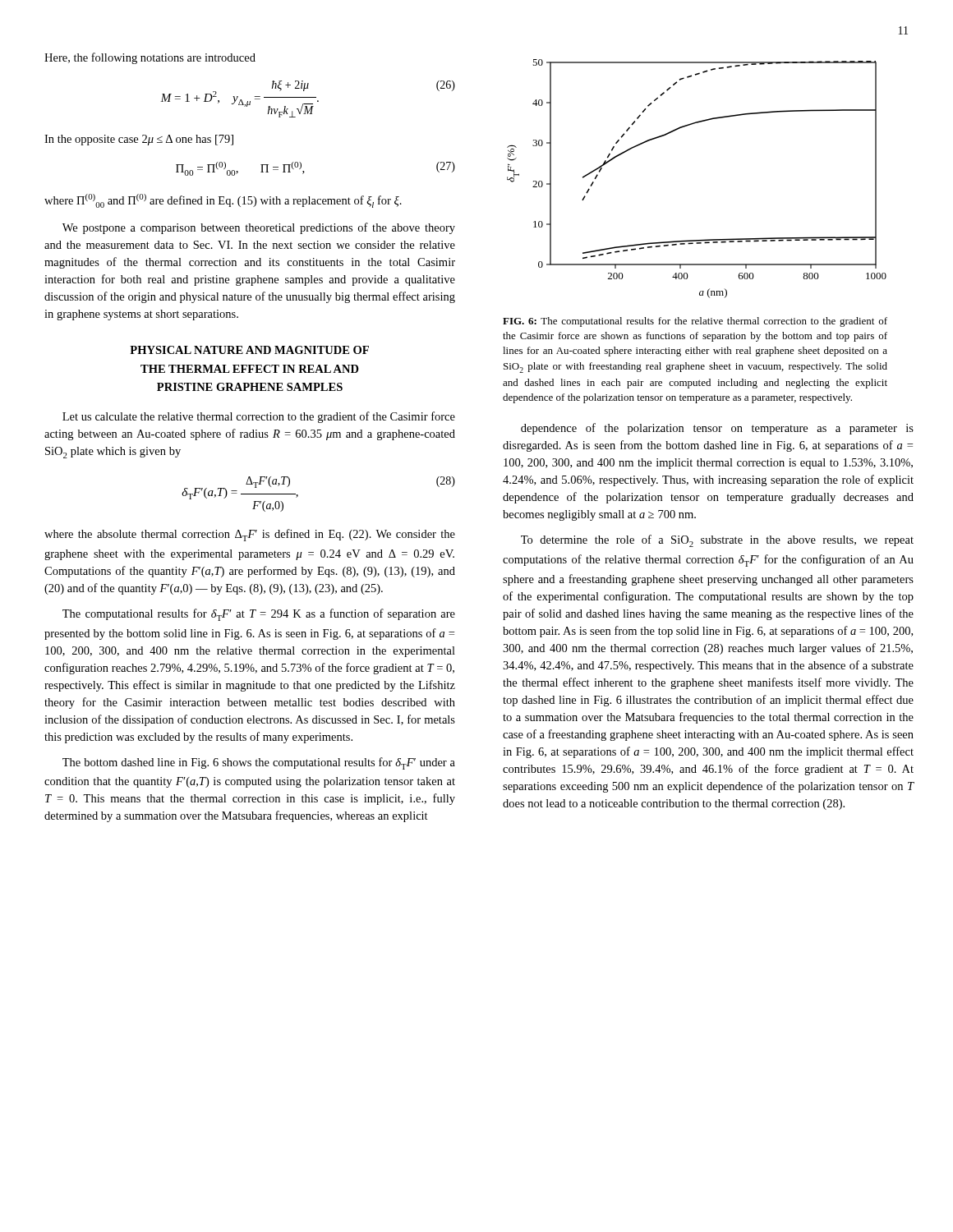
Task: Select the region starting "The bottom dashed line"
Action: 250,789
